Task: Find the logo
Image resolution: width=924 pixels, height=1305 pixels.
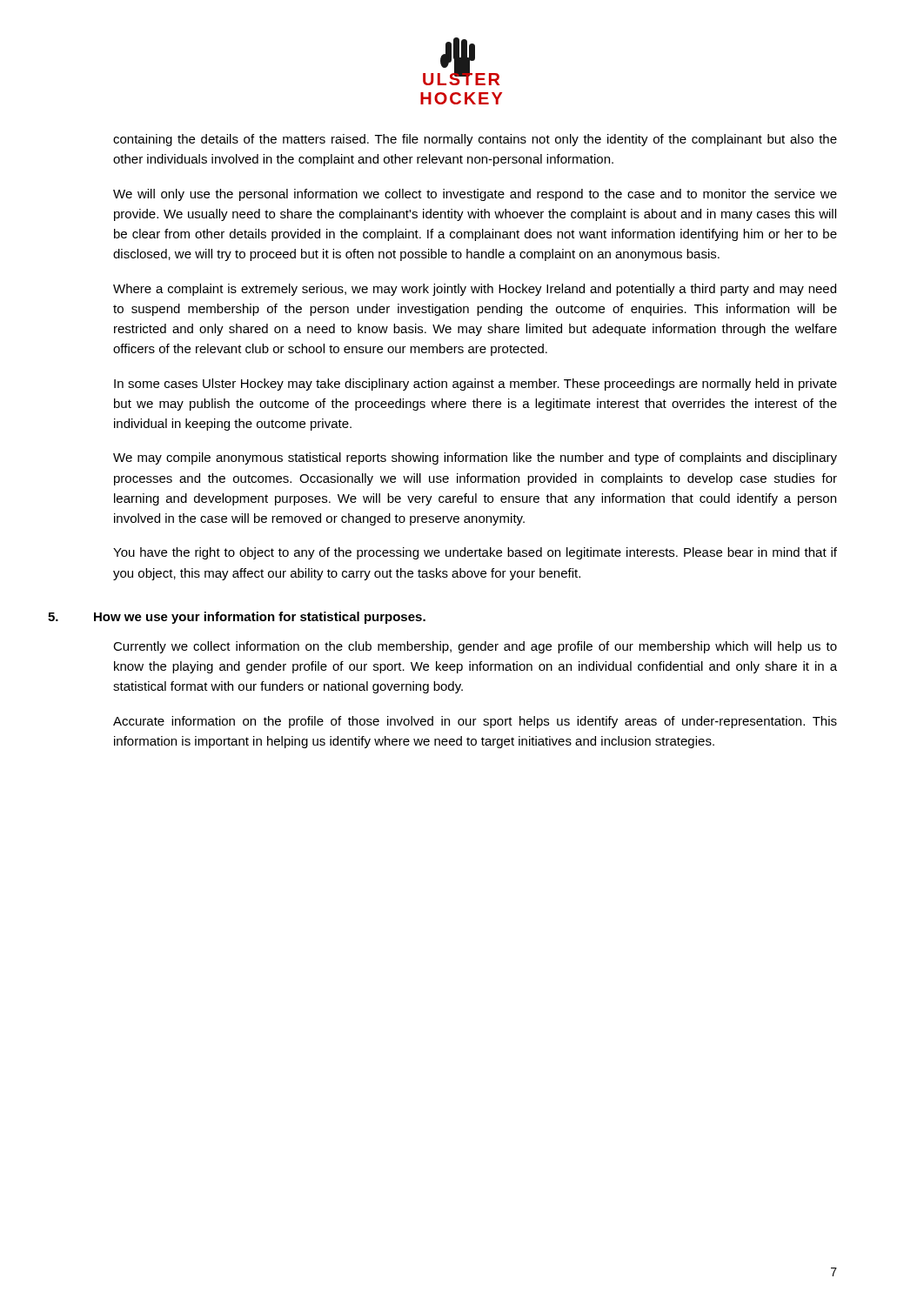Action: pos(462,57)
